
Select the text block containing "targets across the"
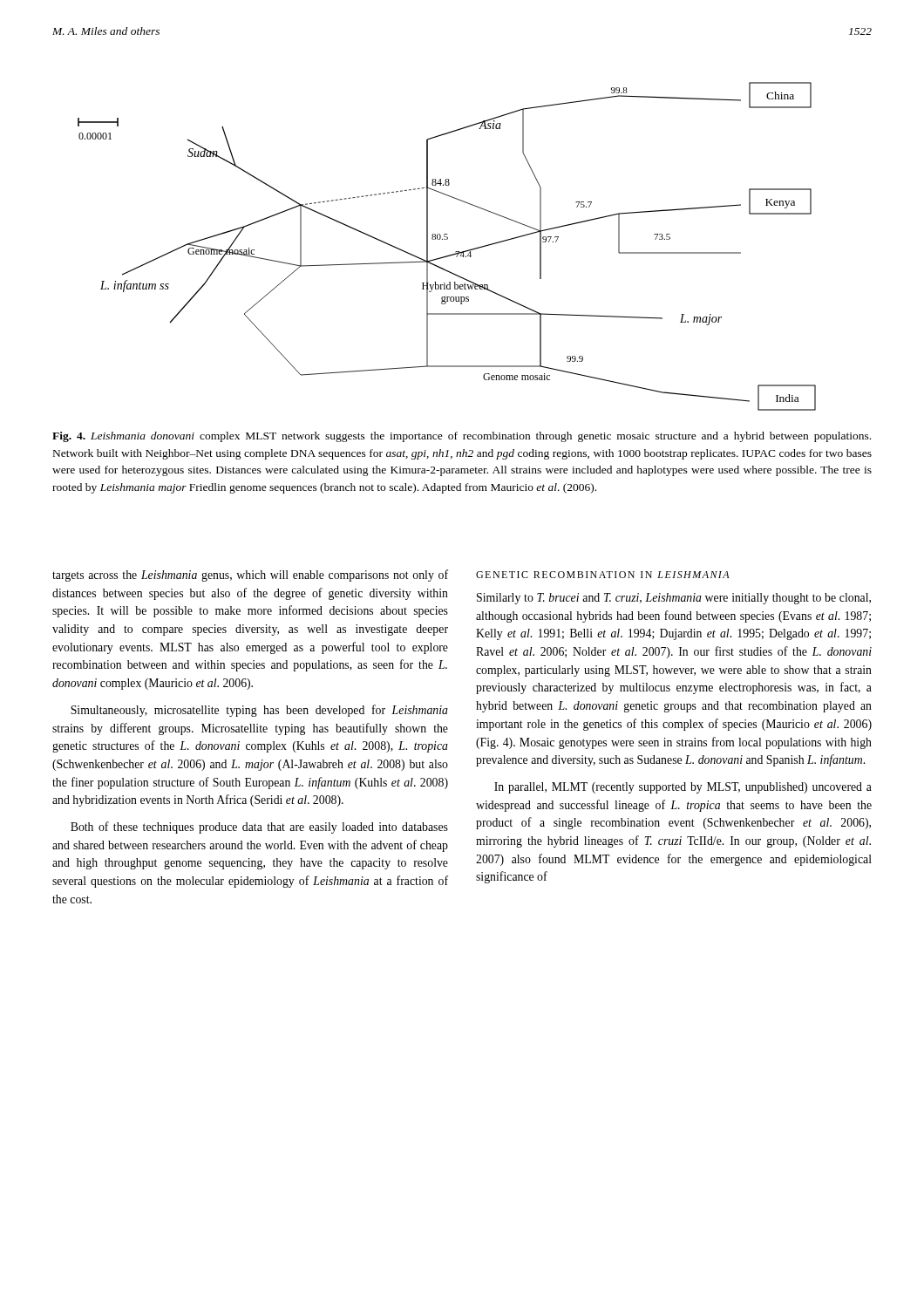(x=250, y=738)
